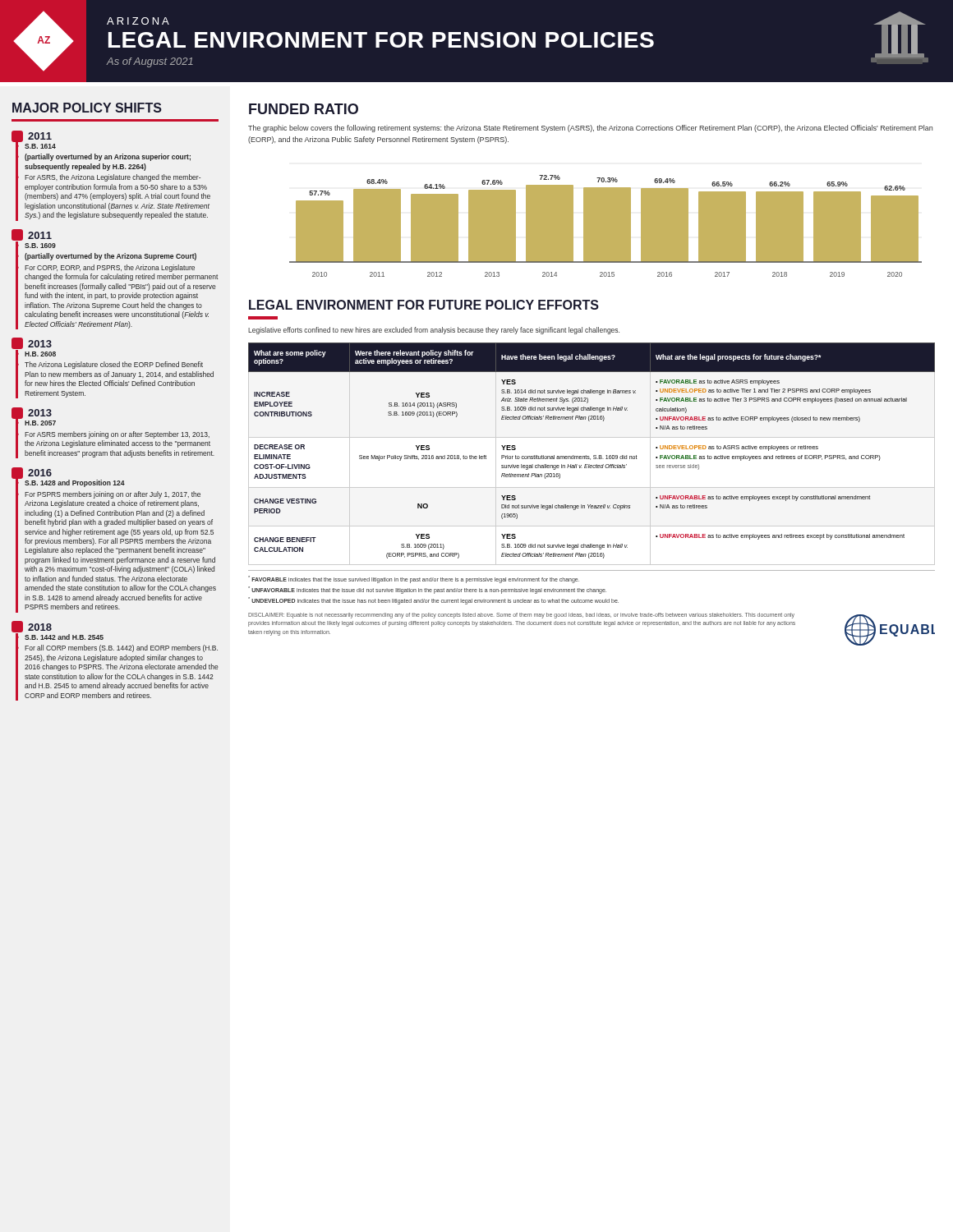Viewport: 953px width, 1232px height.
Task: Select the bar chart
Action: pos(591,221)
